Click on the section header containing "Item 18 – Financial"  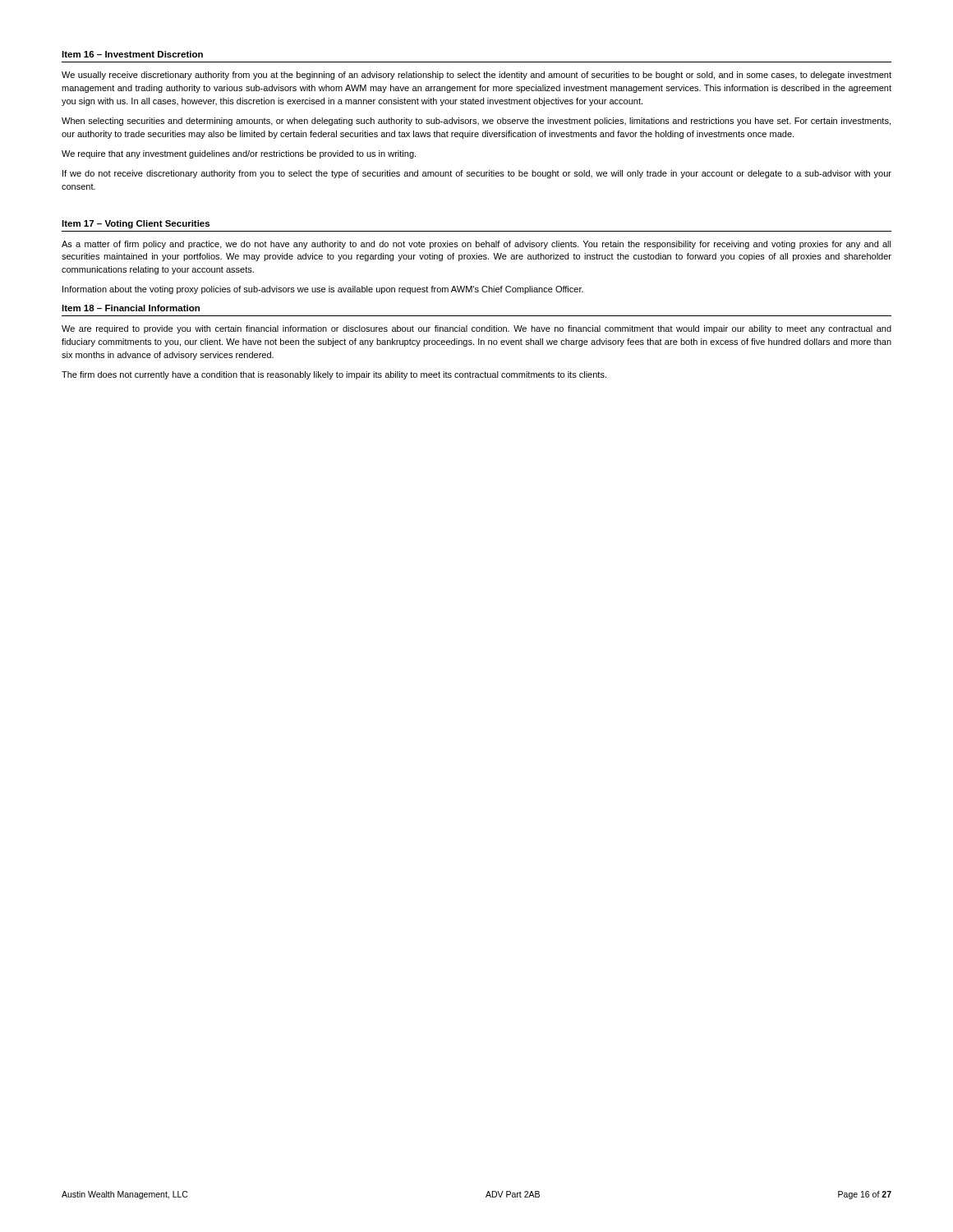coord(131,308)
